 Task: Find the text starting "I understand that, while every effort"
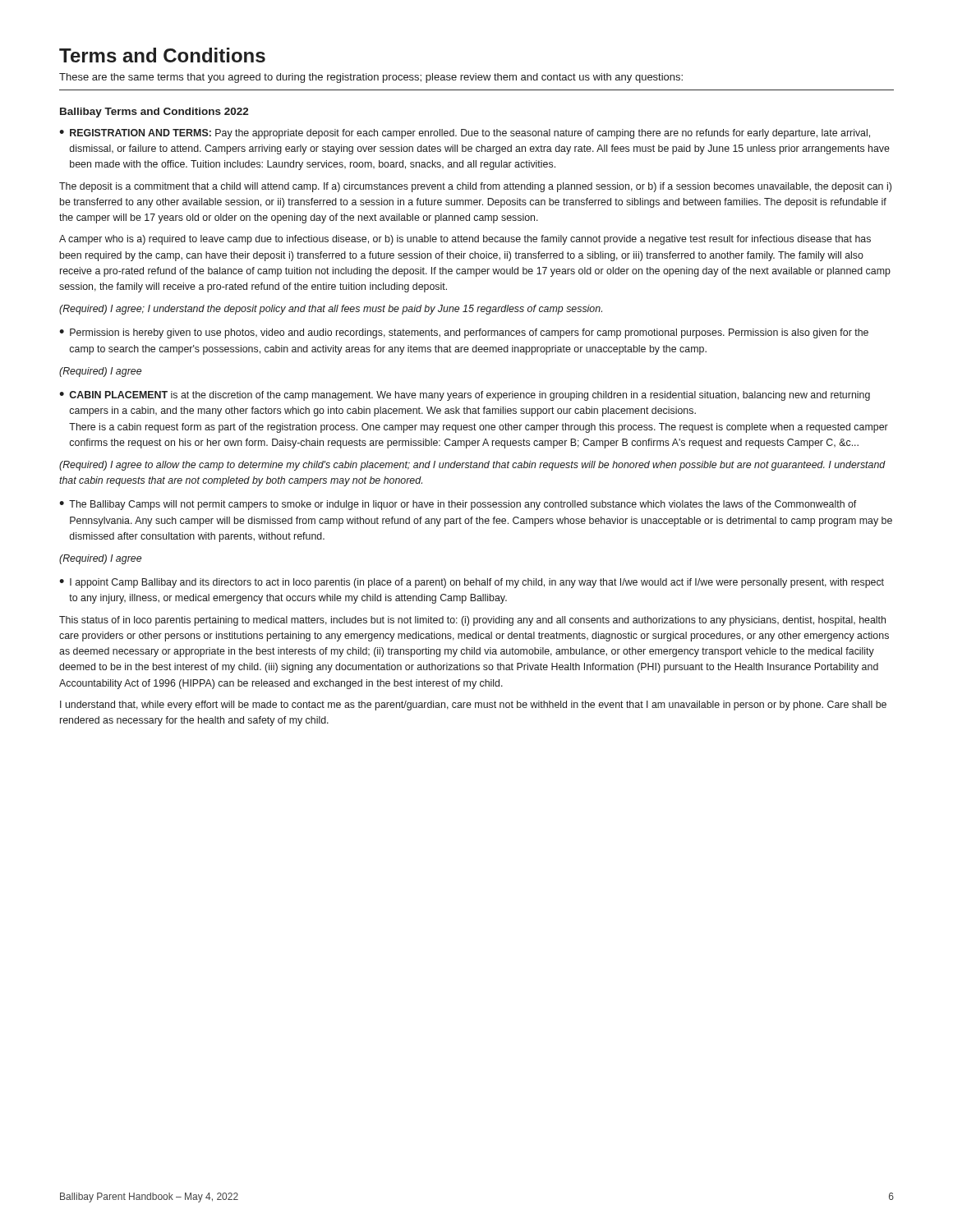click(473, 712)
